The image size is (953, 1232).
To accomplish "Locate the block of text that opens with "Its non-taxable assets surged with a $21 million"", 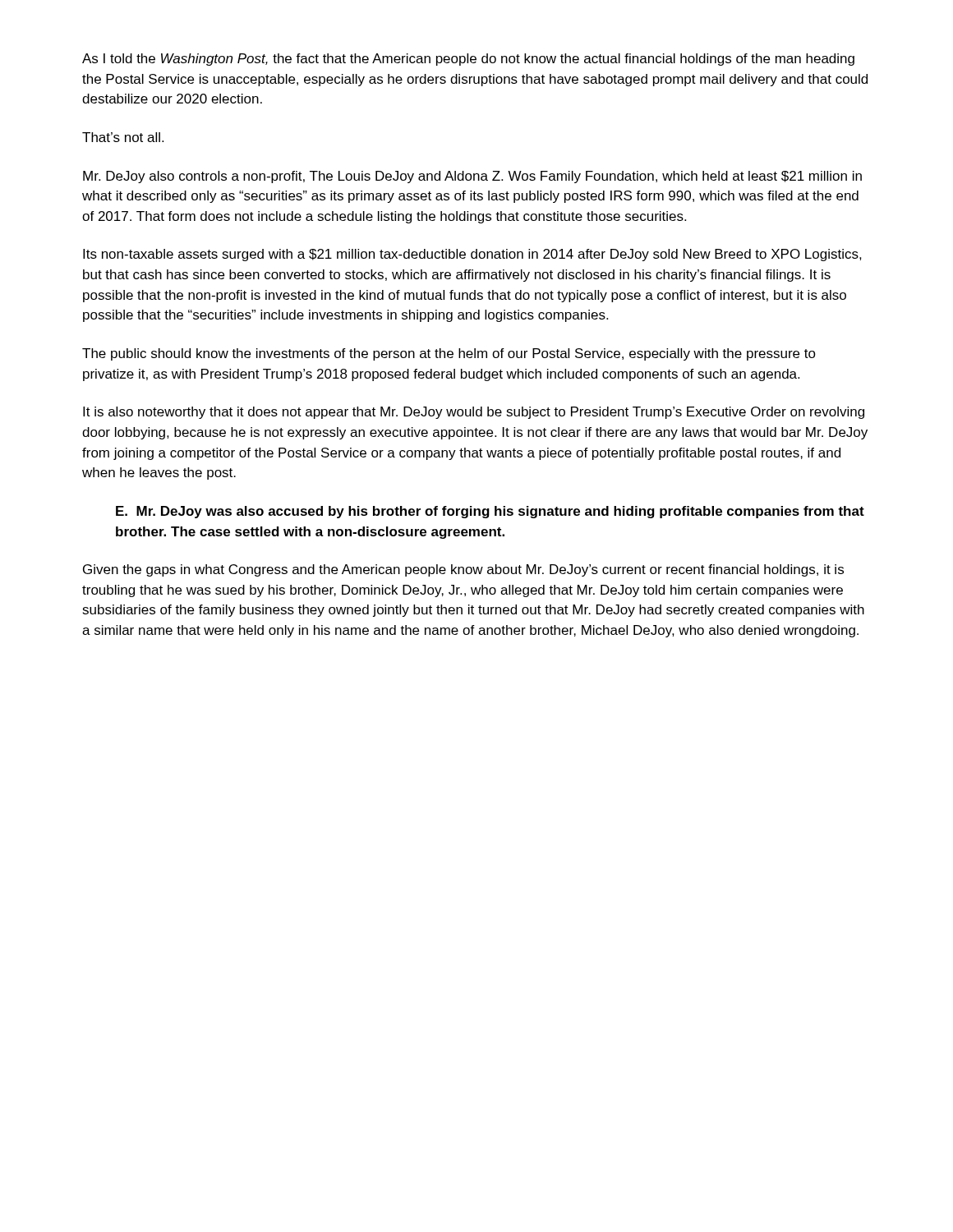I will pyautogui.click(x=472, y=285).
